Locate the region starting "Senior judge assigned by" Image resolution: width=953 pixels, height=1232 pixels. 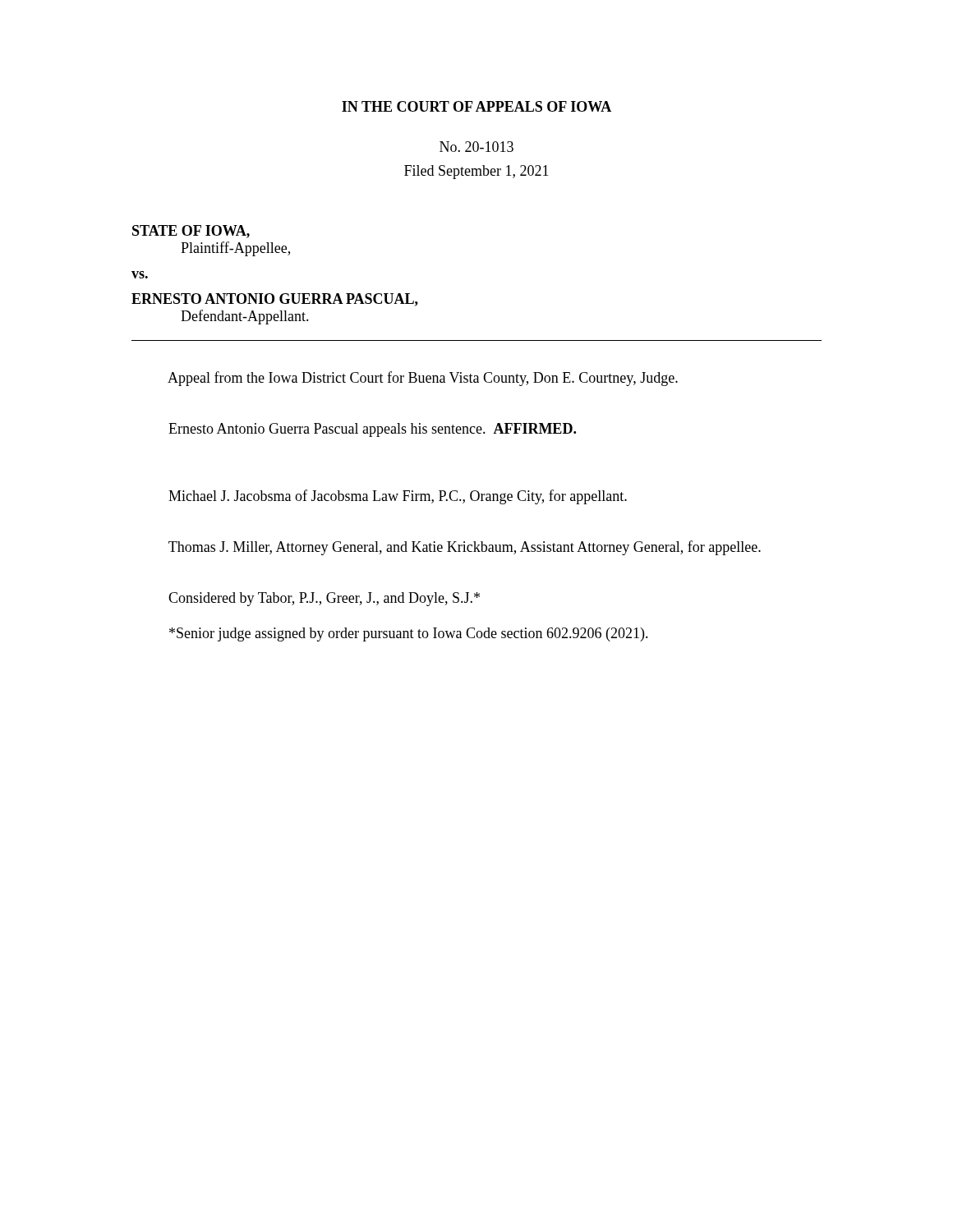390,633
